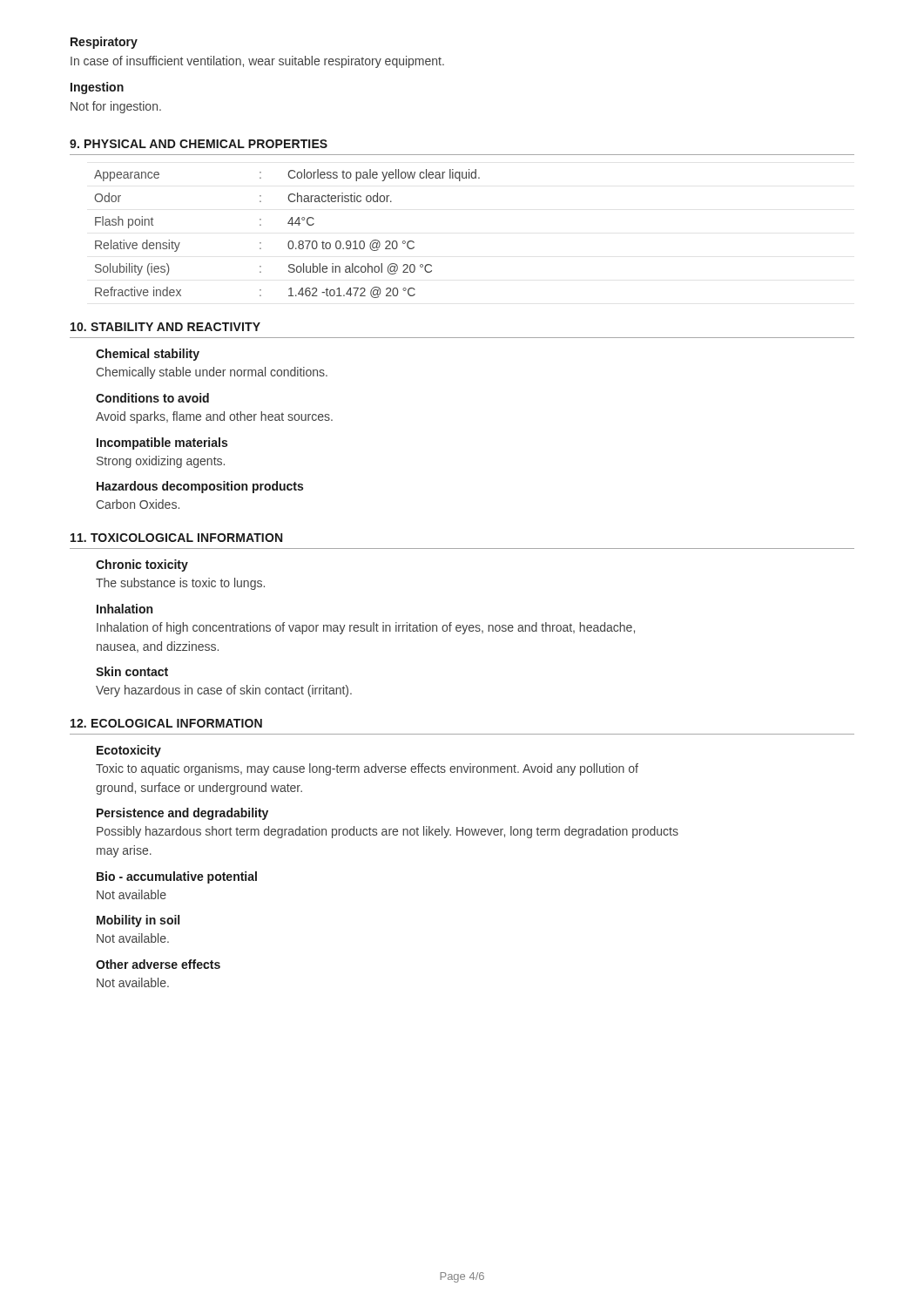924x1307 pixels.
Task: Find the element starting "10. STABILITY AND"
Action: [165, 327]
